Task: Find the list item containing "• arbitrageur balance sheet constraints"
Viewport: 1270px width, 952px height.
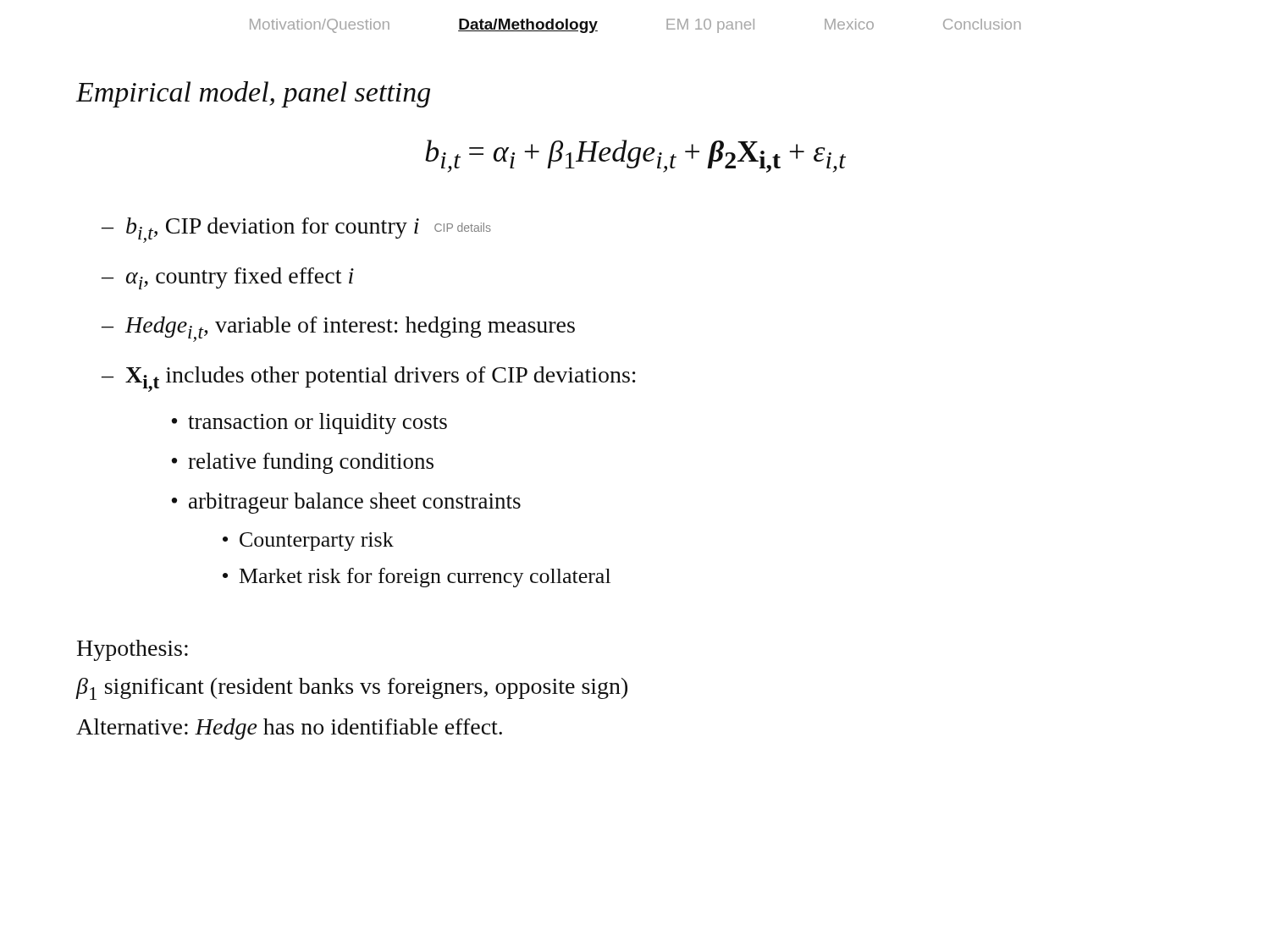Action: click(341, 501)
